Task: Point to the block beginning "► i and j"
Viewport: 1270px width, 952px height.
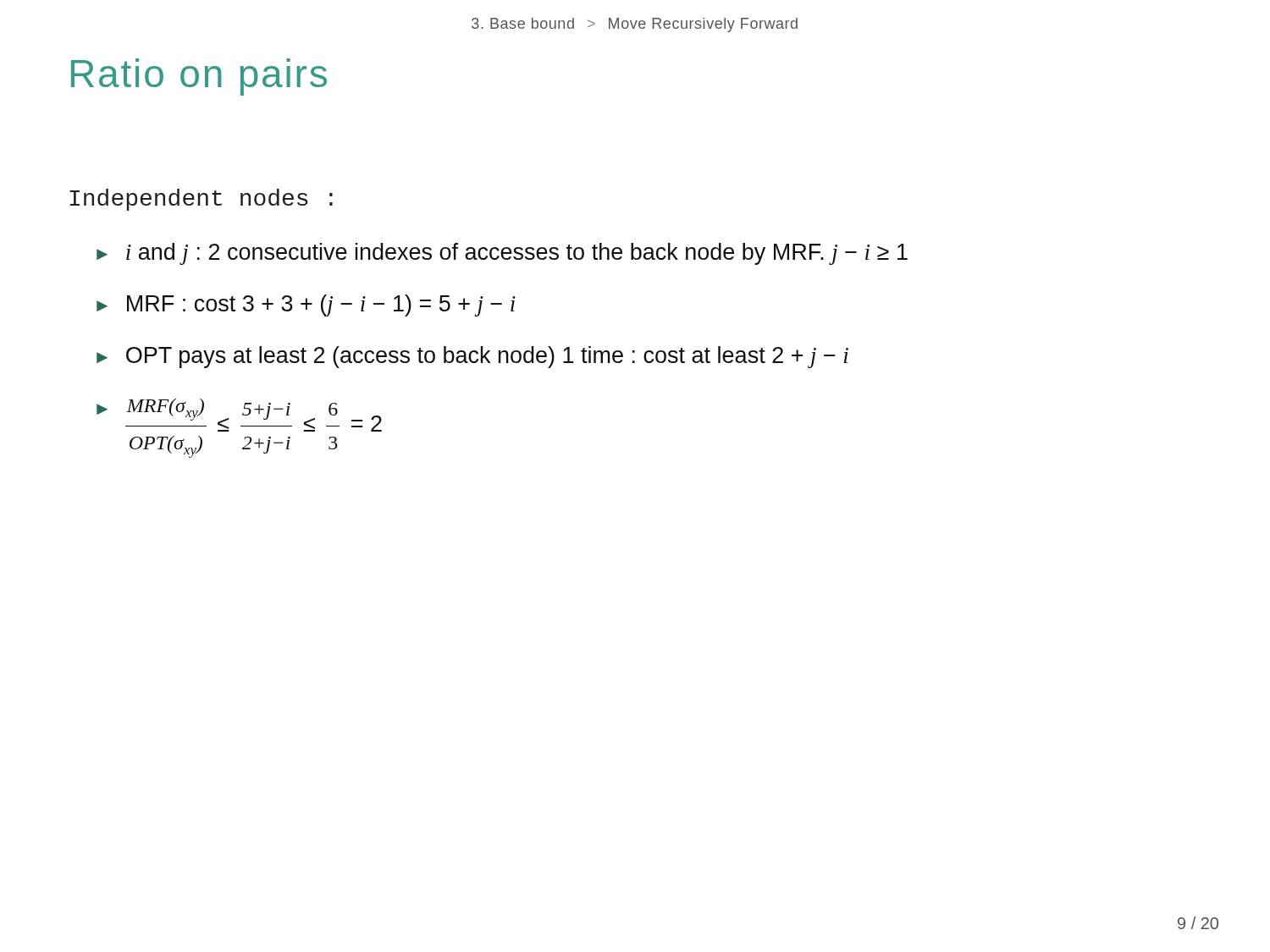Action: pyautogui.click(x=648, y=253)
